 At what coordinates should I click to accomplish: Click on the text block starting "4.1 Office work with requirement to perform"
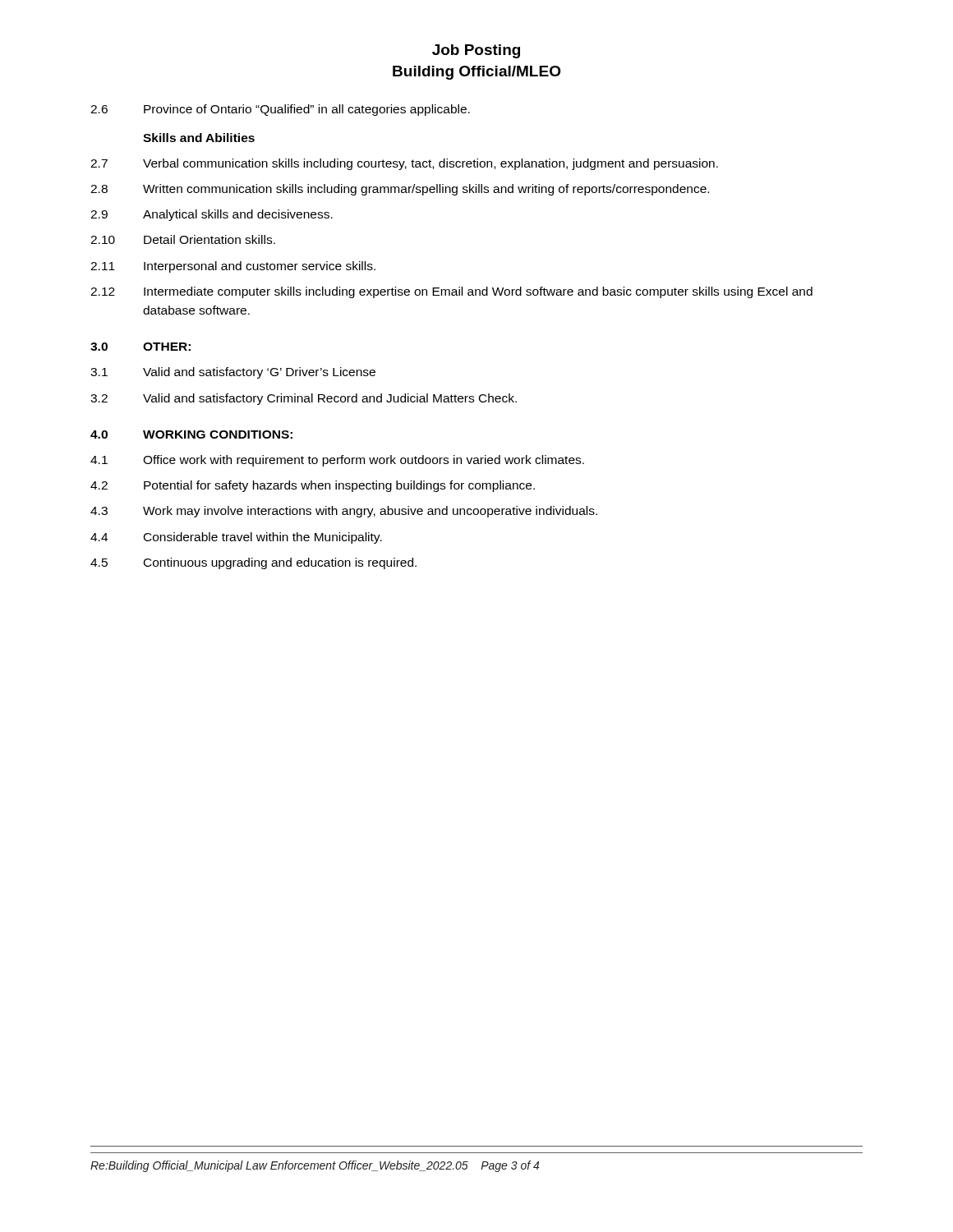[476, 459]
